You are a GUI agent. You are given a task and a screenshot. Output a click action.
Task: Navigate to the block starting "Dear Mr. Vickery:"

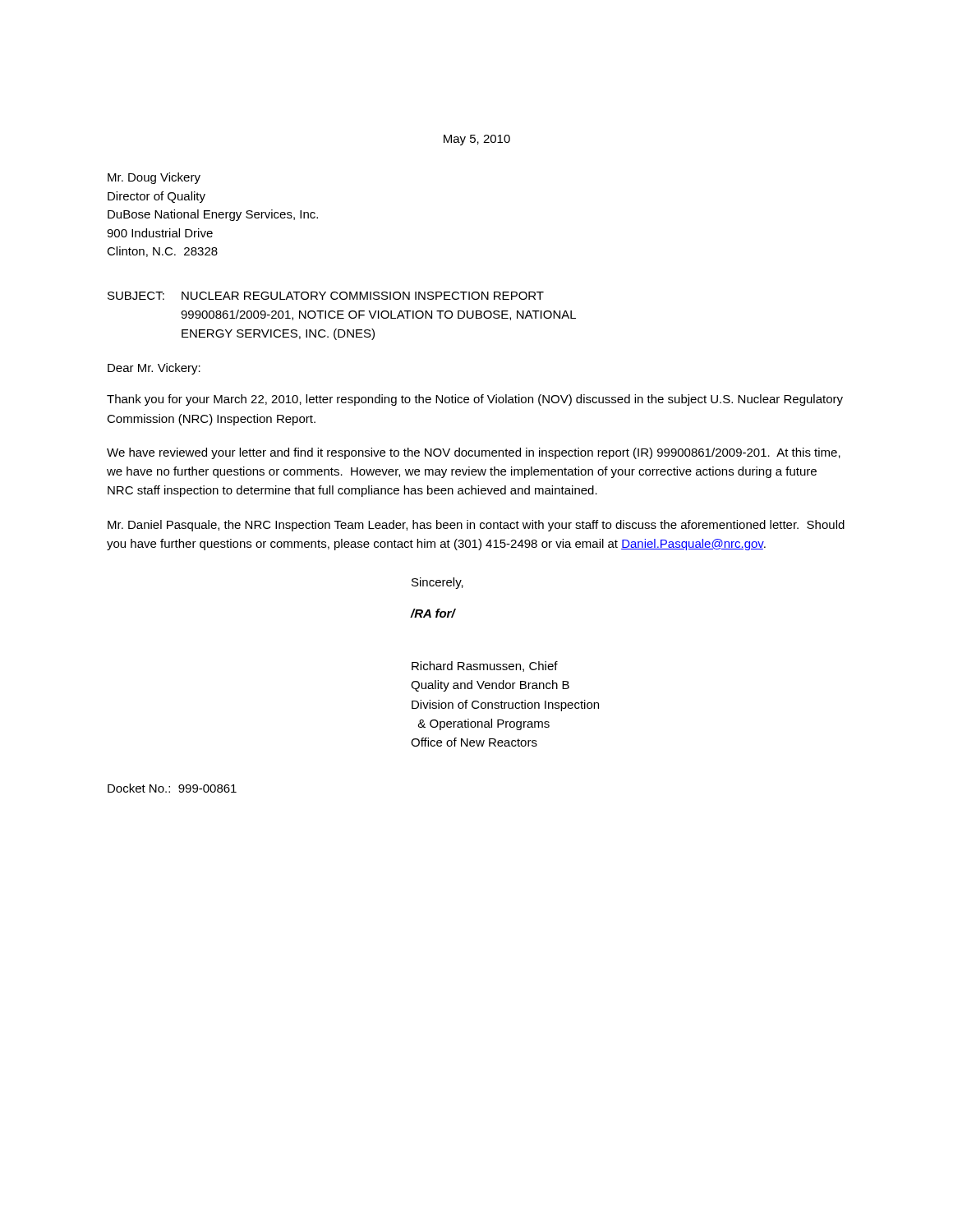154,368
